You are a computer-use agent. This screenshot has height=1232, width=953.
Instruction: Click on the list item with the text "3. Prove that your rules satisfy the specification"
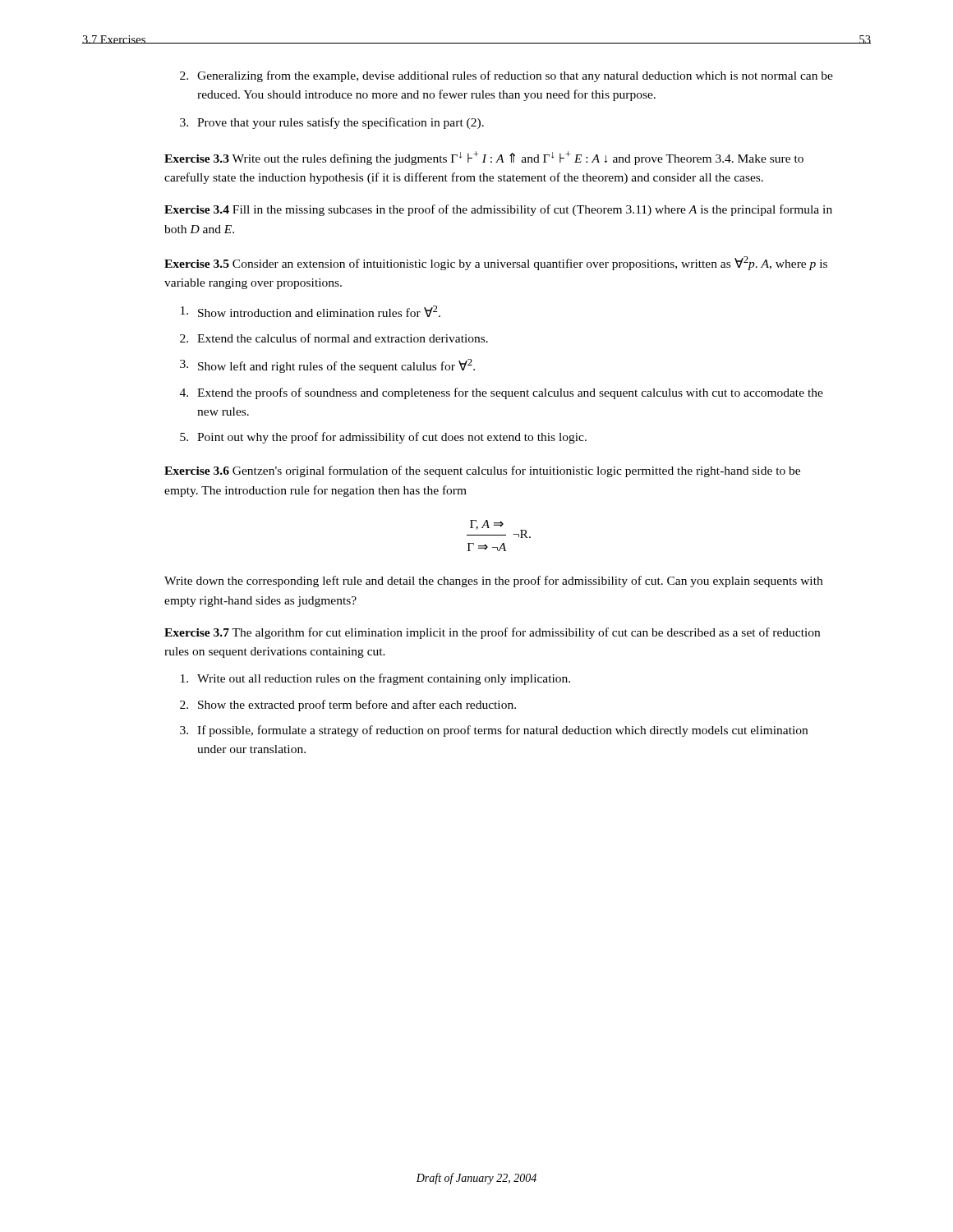(332, 123)
